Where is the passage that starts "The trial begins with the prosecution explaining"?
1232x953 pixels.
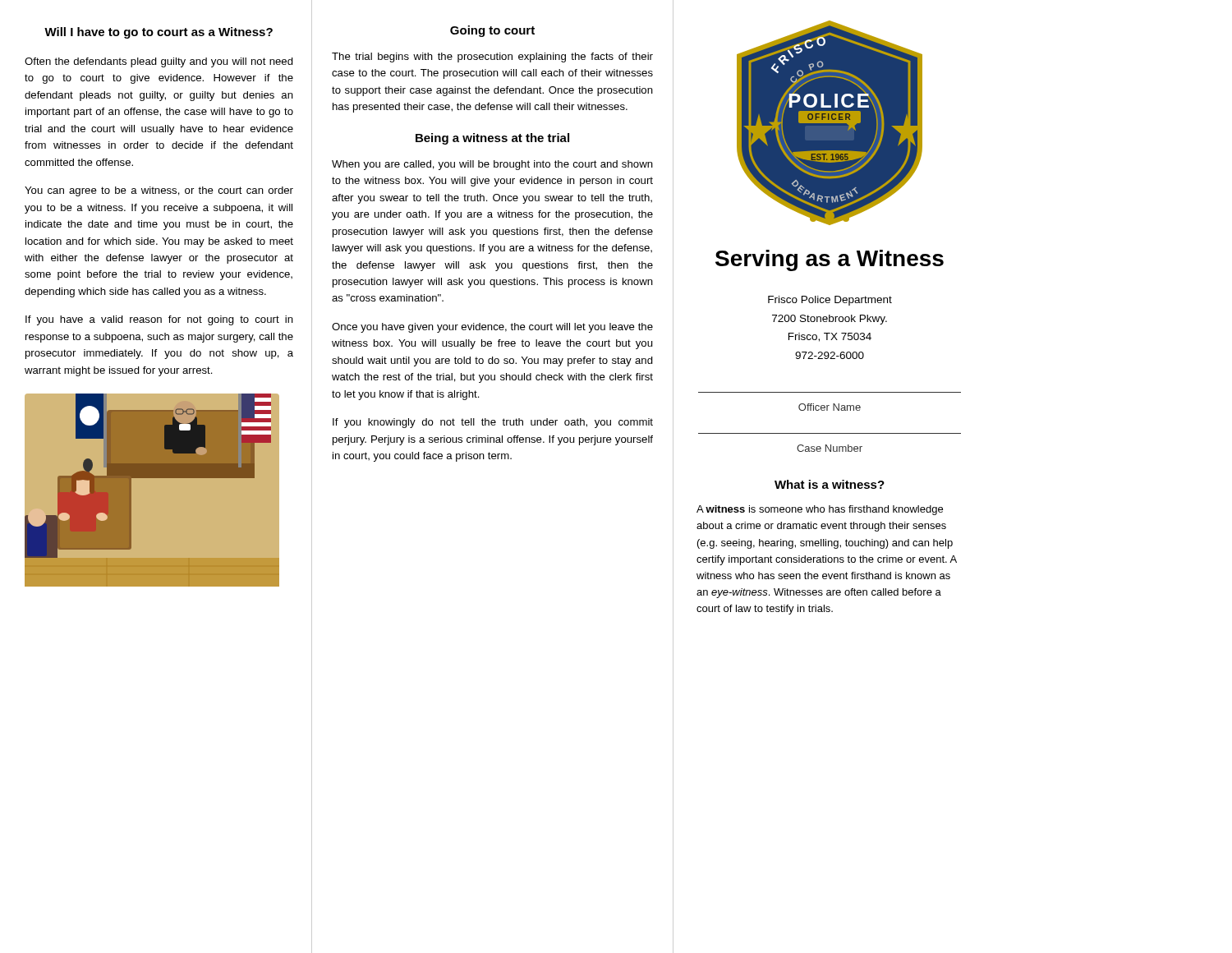coord(492,81)
